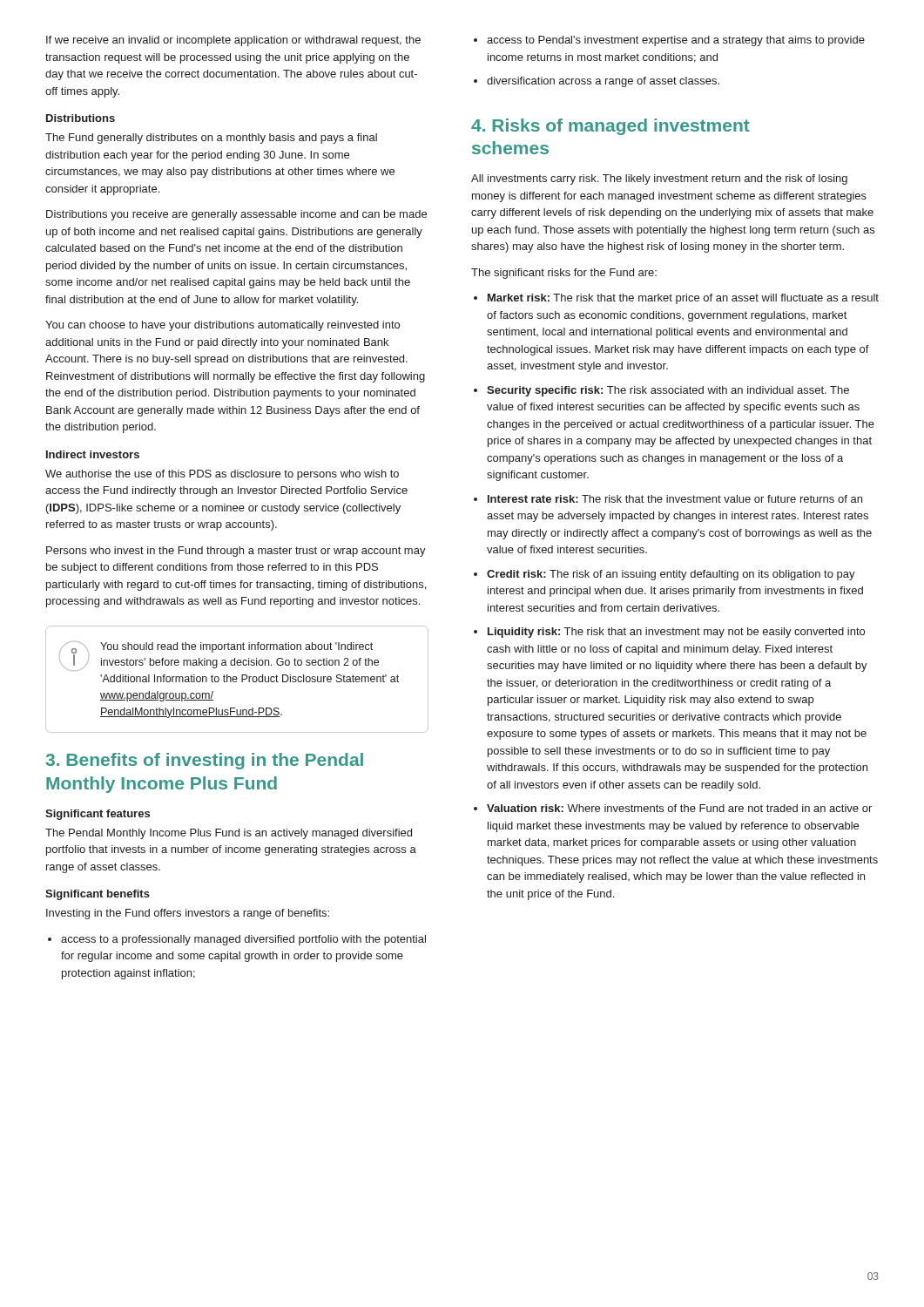This screenshot has width=924, height=1307.
Task: Find the block starting "Significant features"
Action: pos(98,813)
